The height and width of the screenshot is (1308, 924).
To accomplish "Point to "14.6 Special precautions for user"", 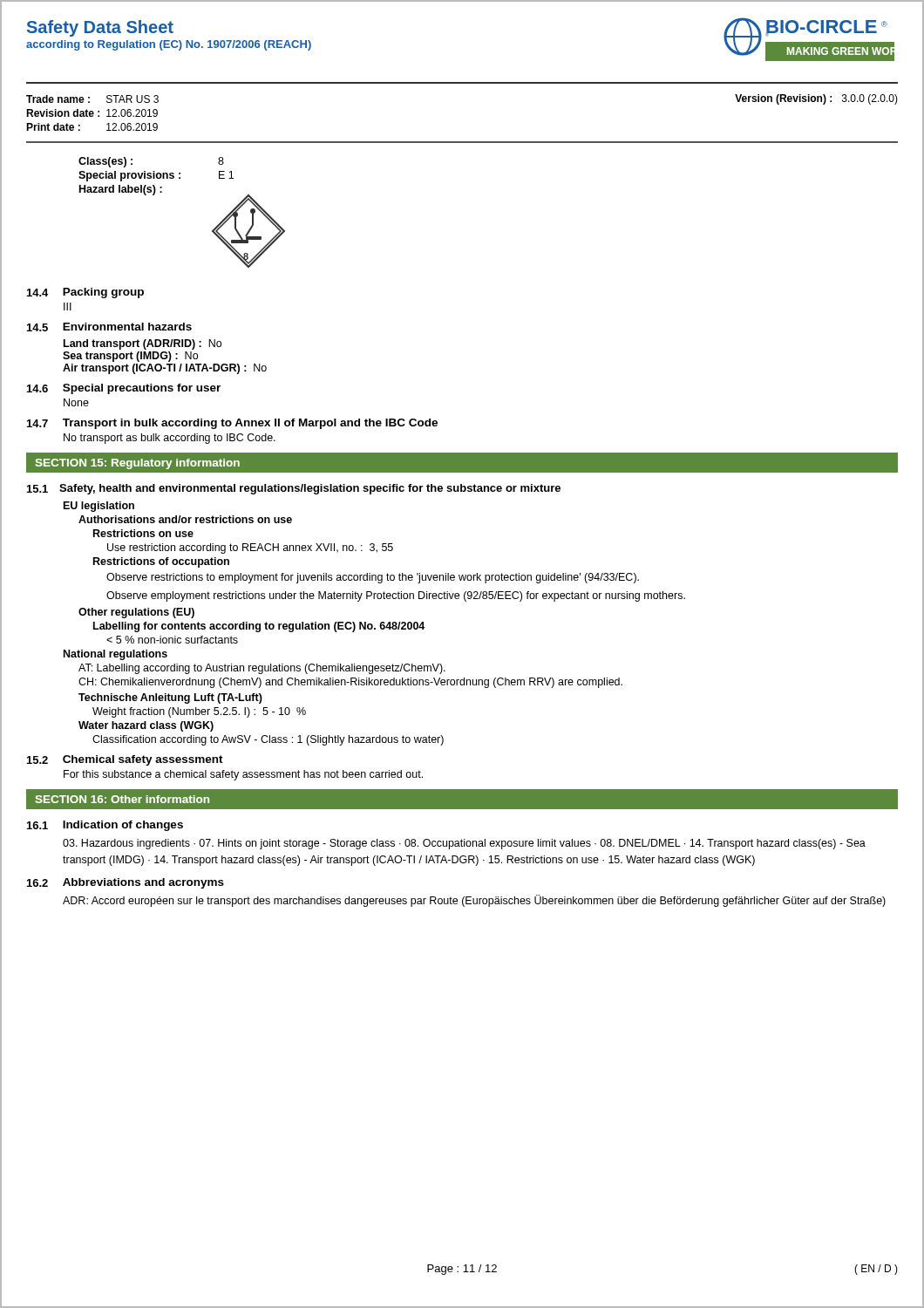I will point(123,388).
